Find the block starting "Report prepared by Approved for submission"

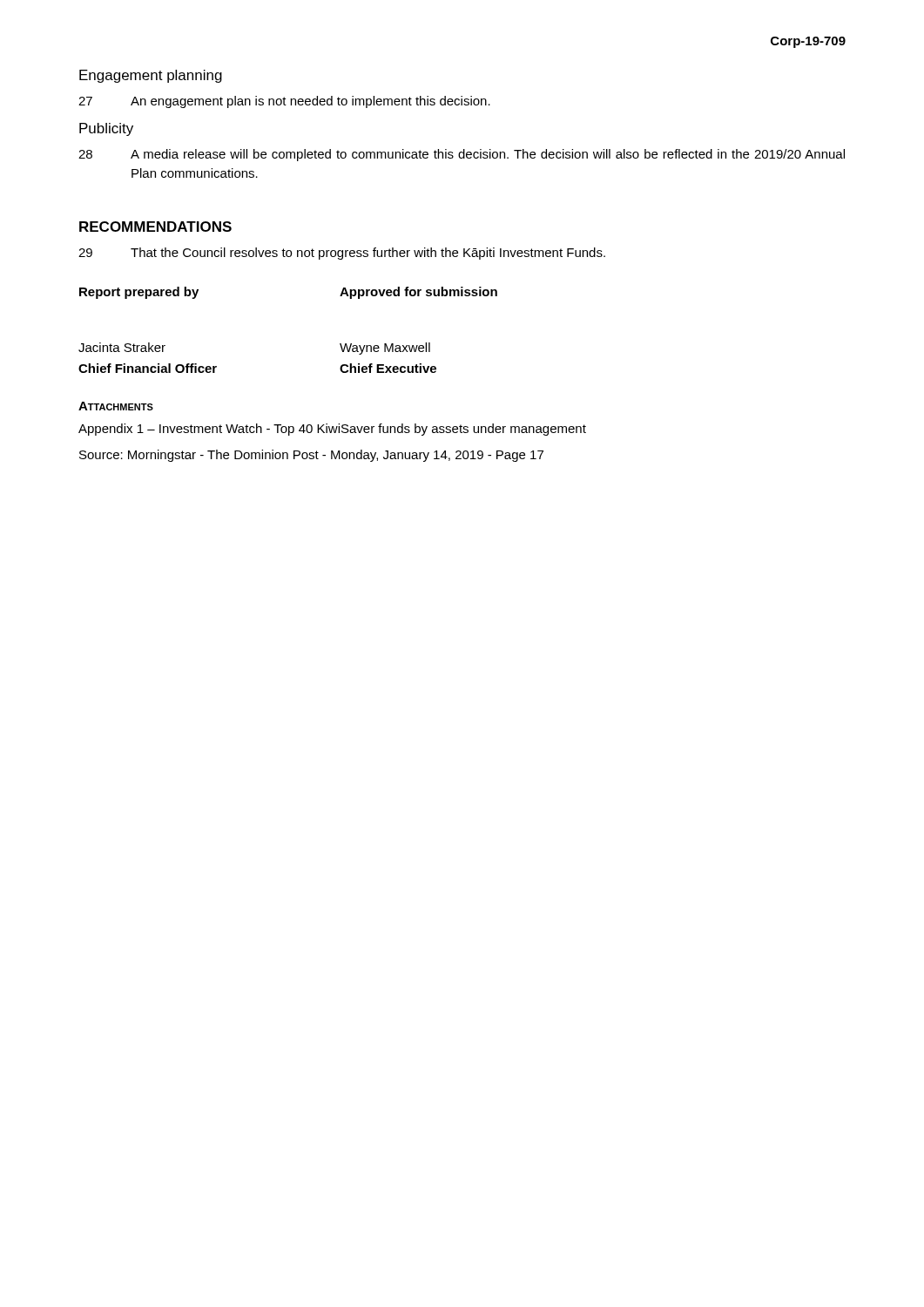[x=462, y=292]
